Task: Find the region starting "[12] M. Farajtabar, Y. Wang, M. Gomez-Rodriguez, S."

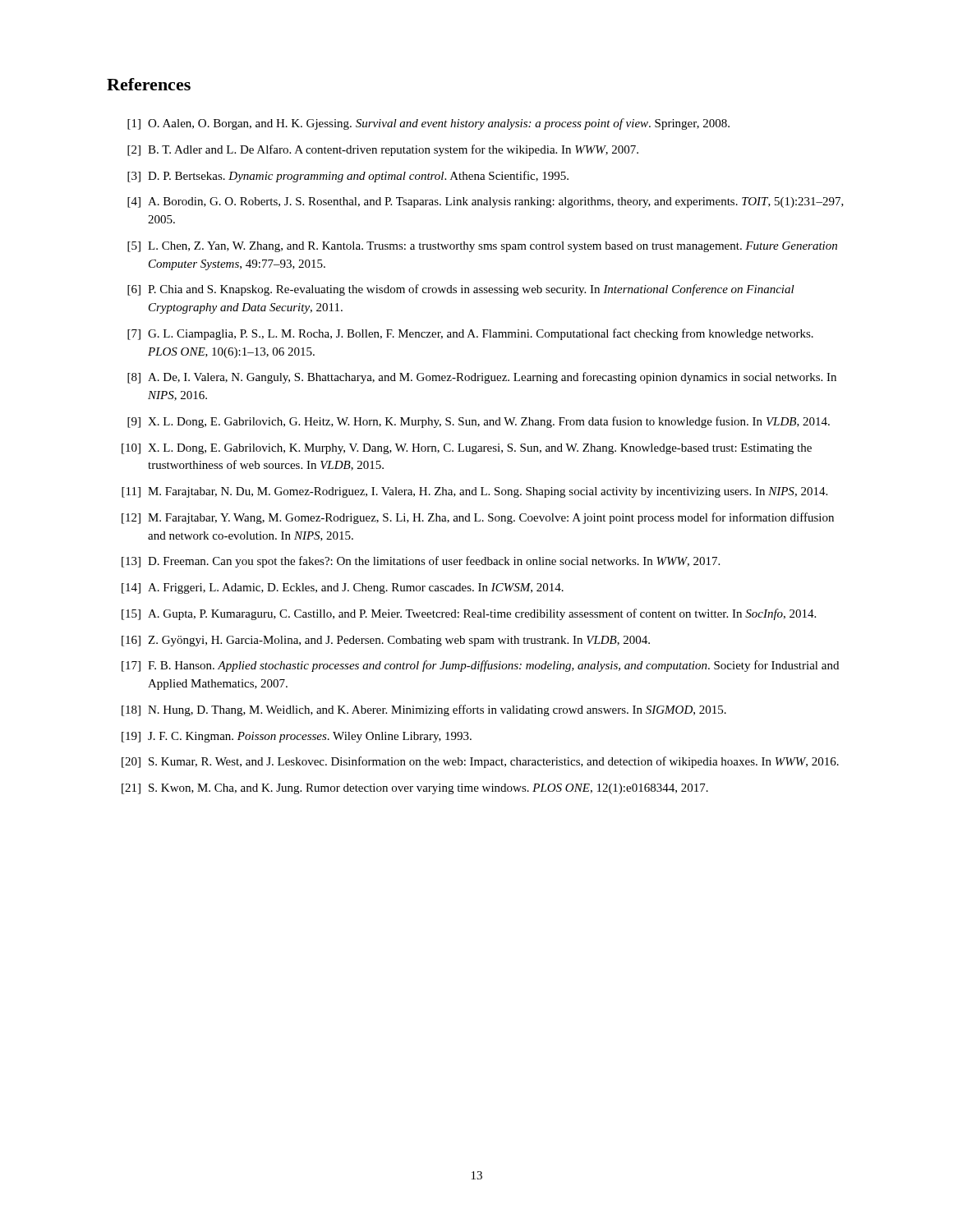Action: pos(476,527)
